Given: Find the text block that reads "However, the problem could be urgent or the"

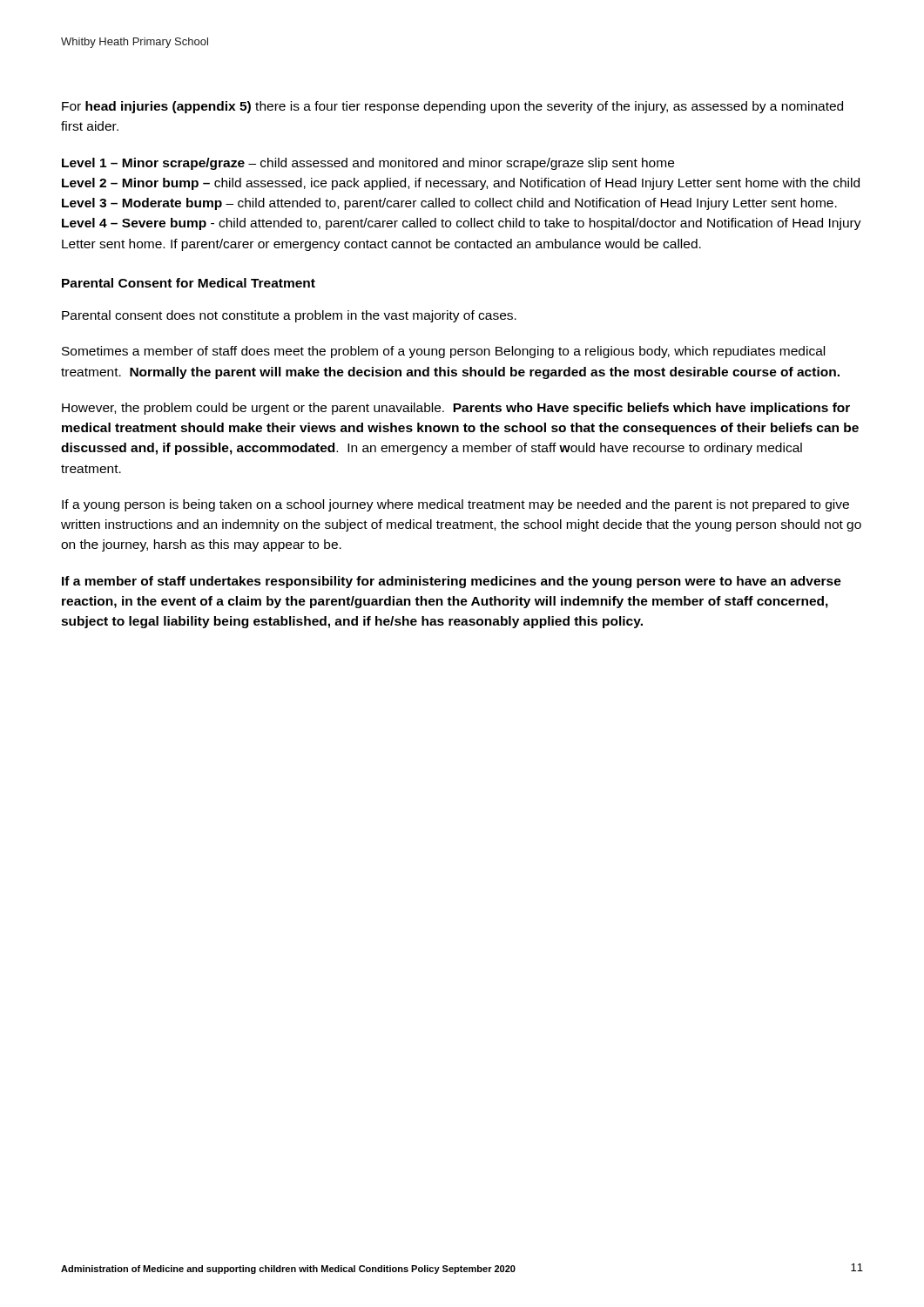Looking at the screenshot, I should tap(460, 438).
